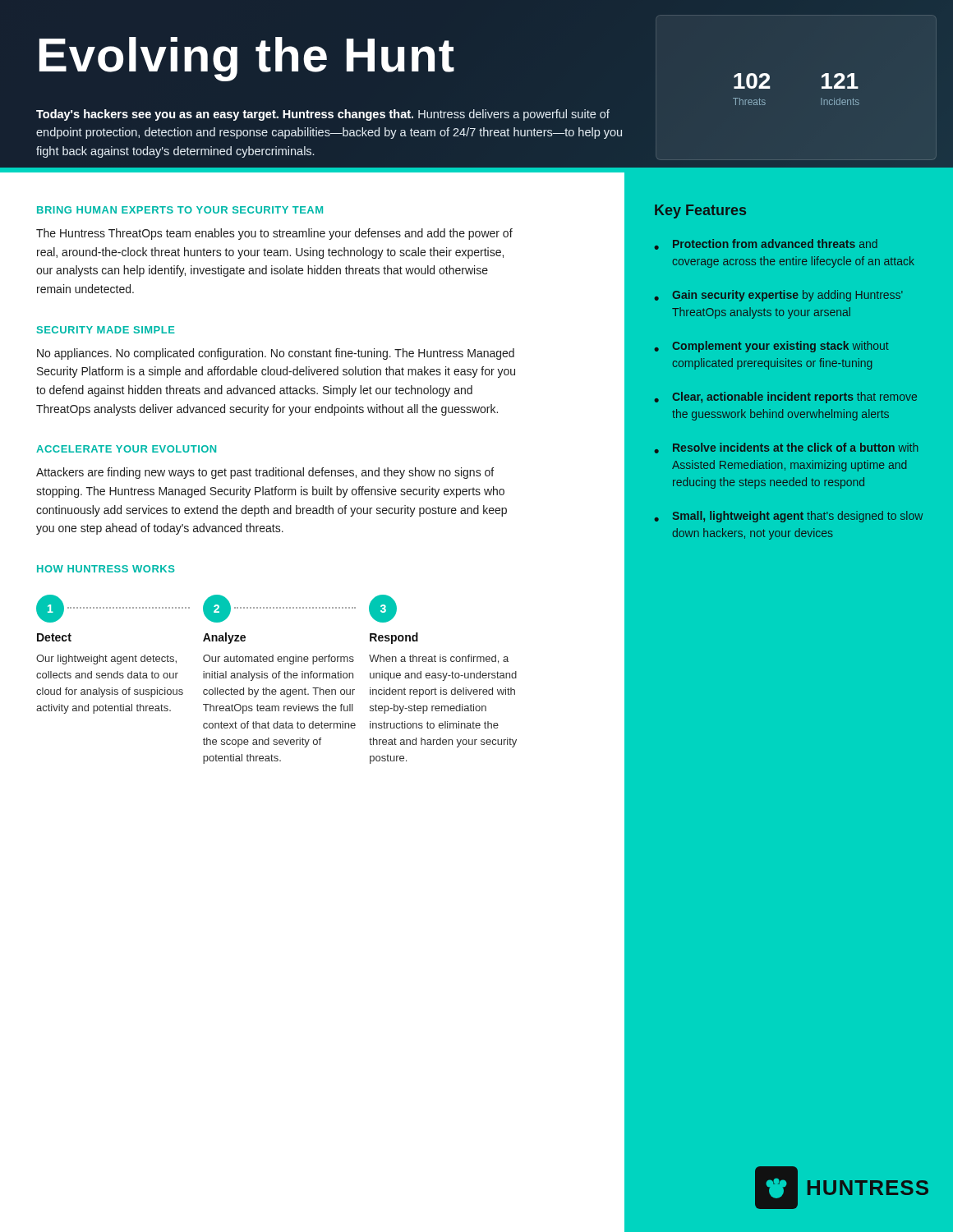Find the text starting "Evolving the Hunt"
Screen dimensions: 1232x953
(x=246, y=55)
